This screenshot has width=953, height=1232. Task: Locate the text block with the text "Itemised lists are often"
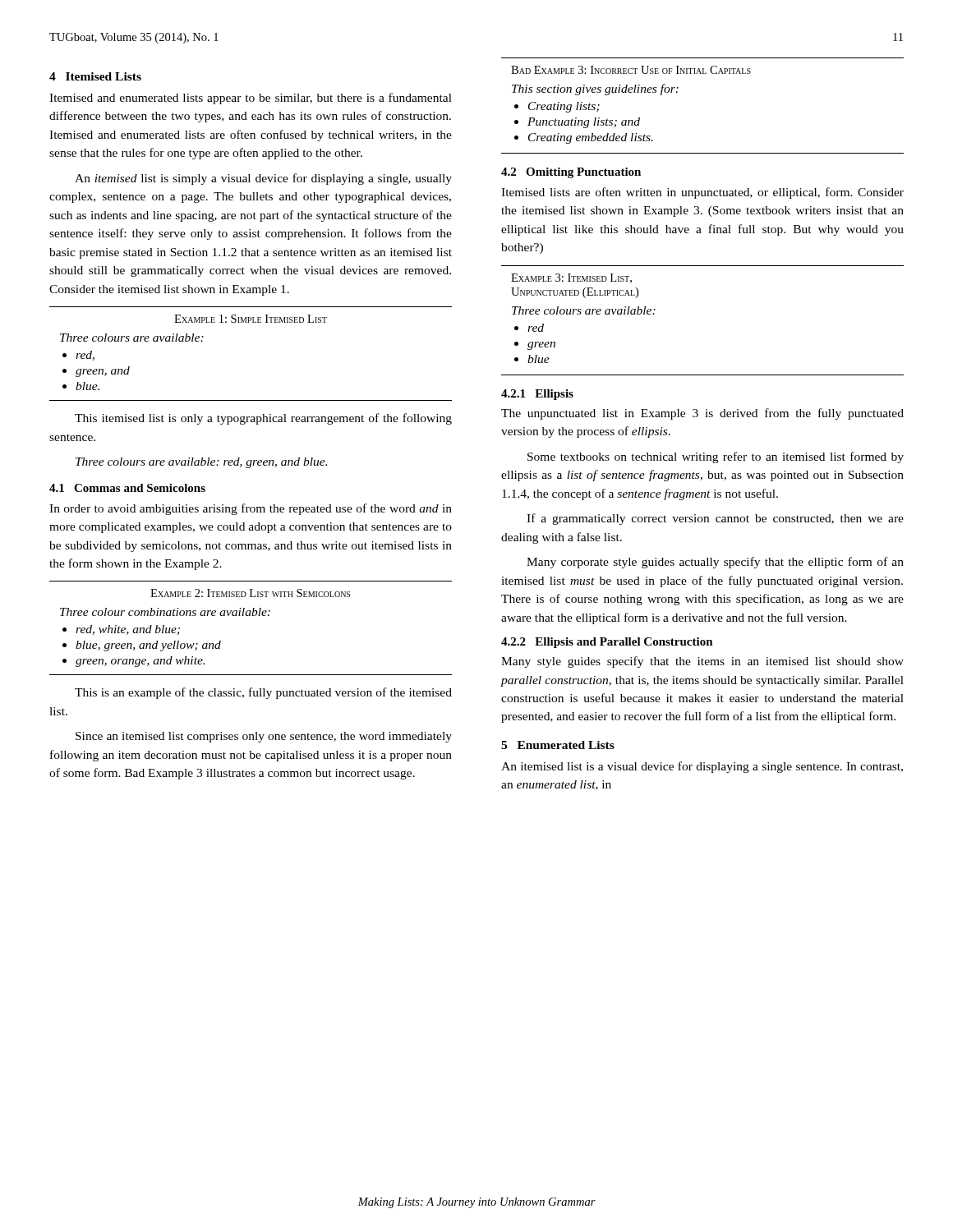click(x=702, y=220)
